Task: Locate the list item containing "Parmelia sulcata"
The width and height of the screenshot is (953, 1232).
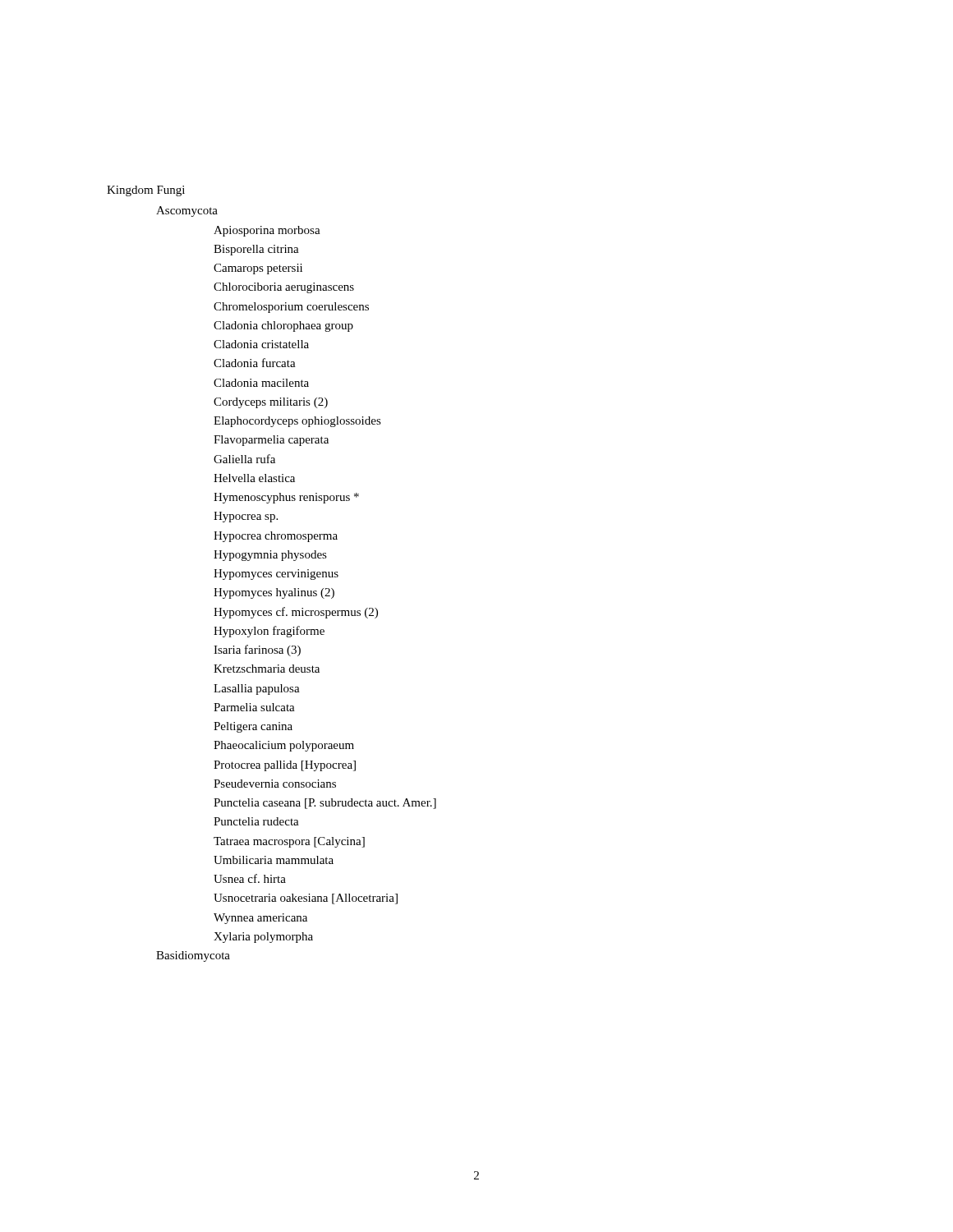Action: pyautogui.click(x=254, y=707)
